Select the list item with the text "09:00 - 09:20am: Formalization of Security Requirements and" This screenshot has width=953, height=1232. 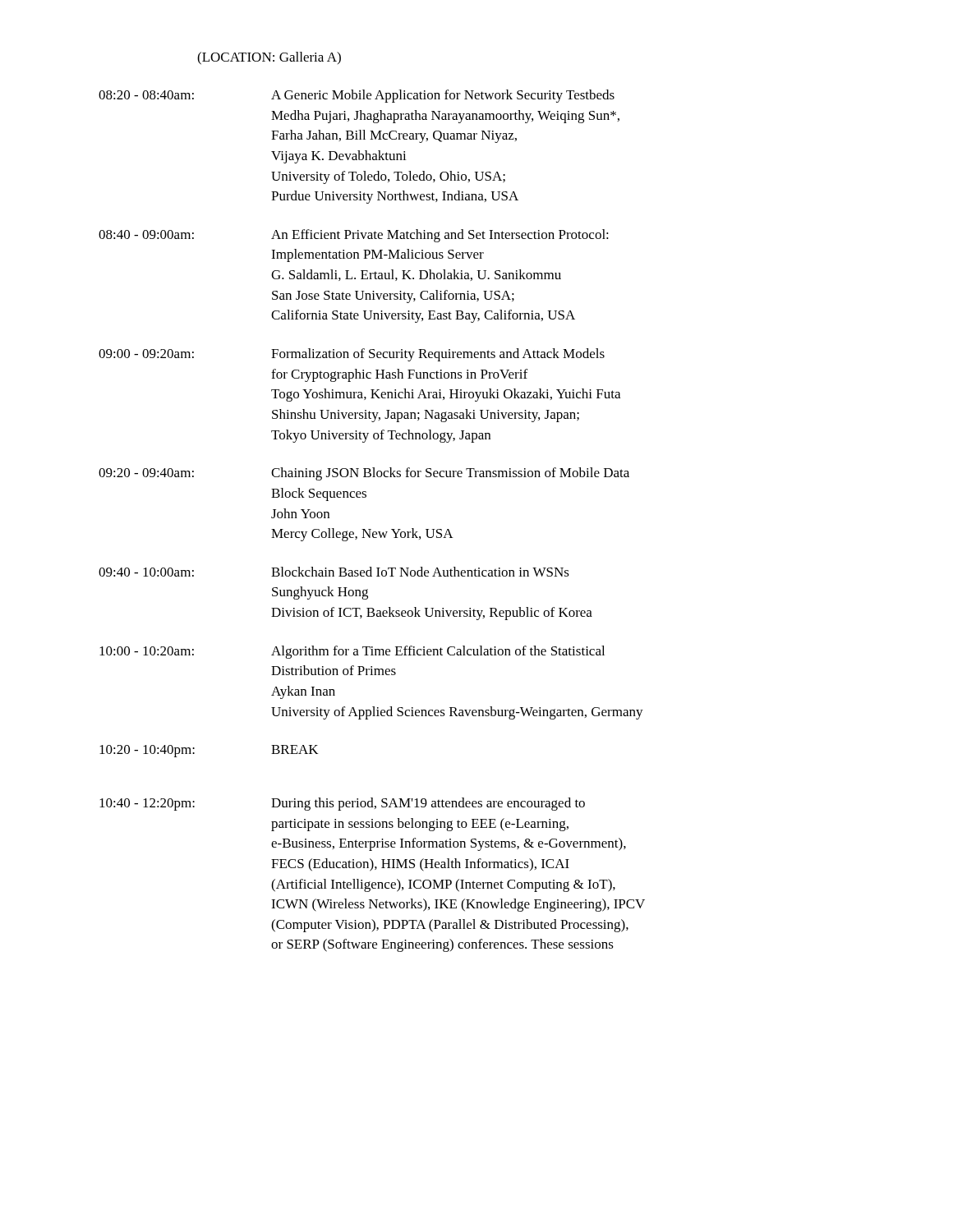[493, 395]
